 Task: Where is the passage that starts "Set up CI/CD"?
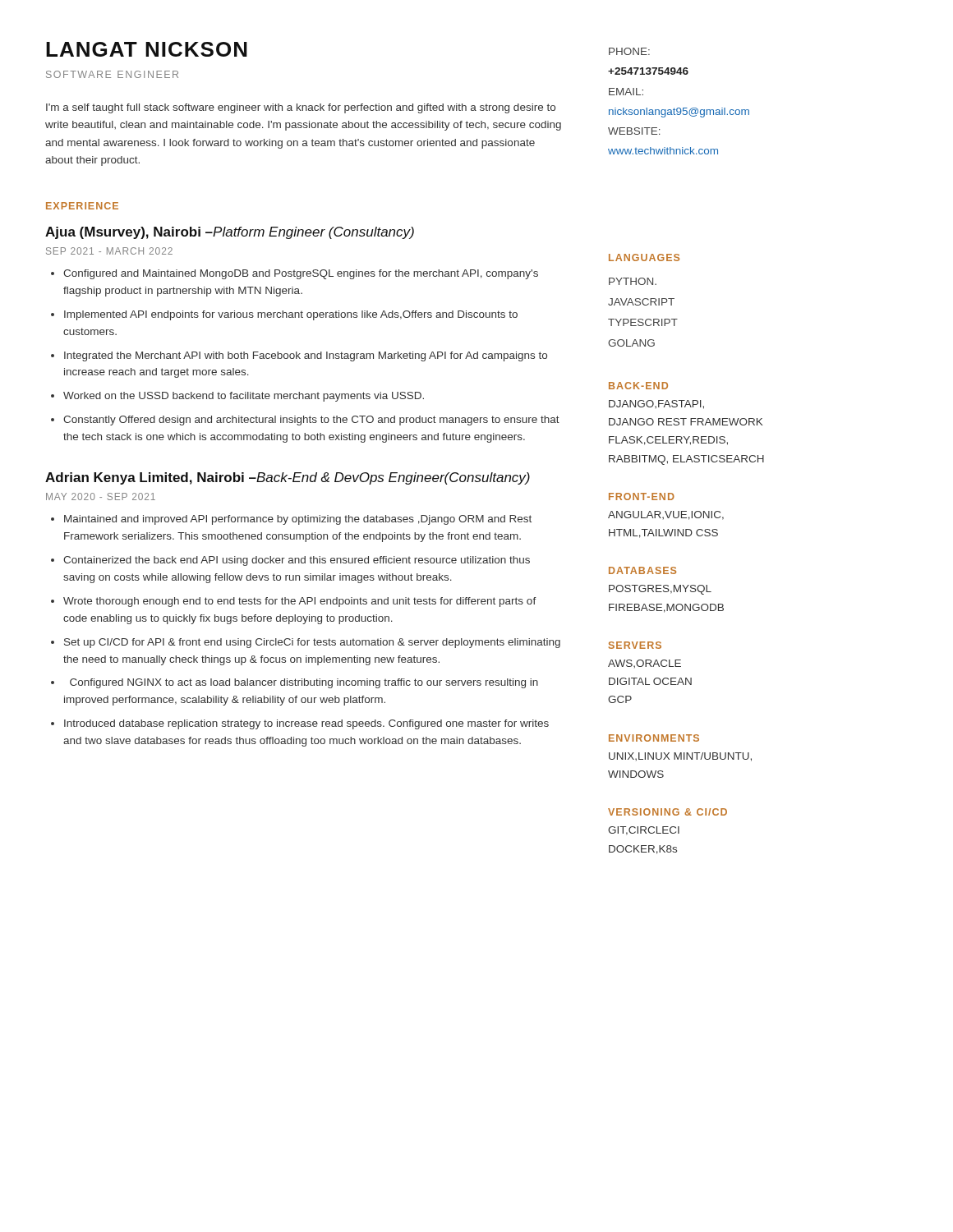click(x=304, y=651)
